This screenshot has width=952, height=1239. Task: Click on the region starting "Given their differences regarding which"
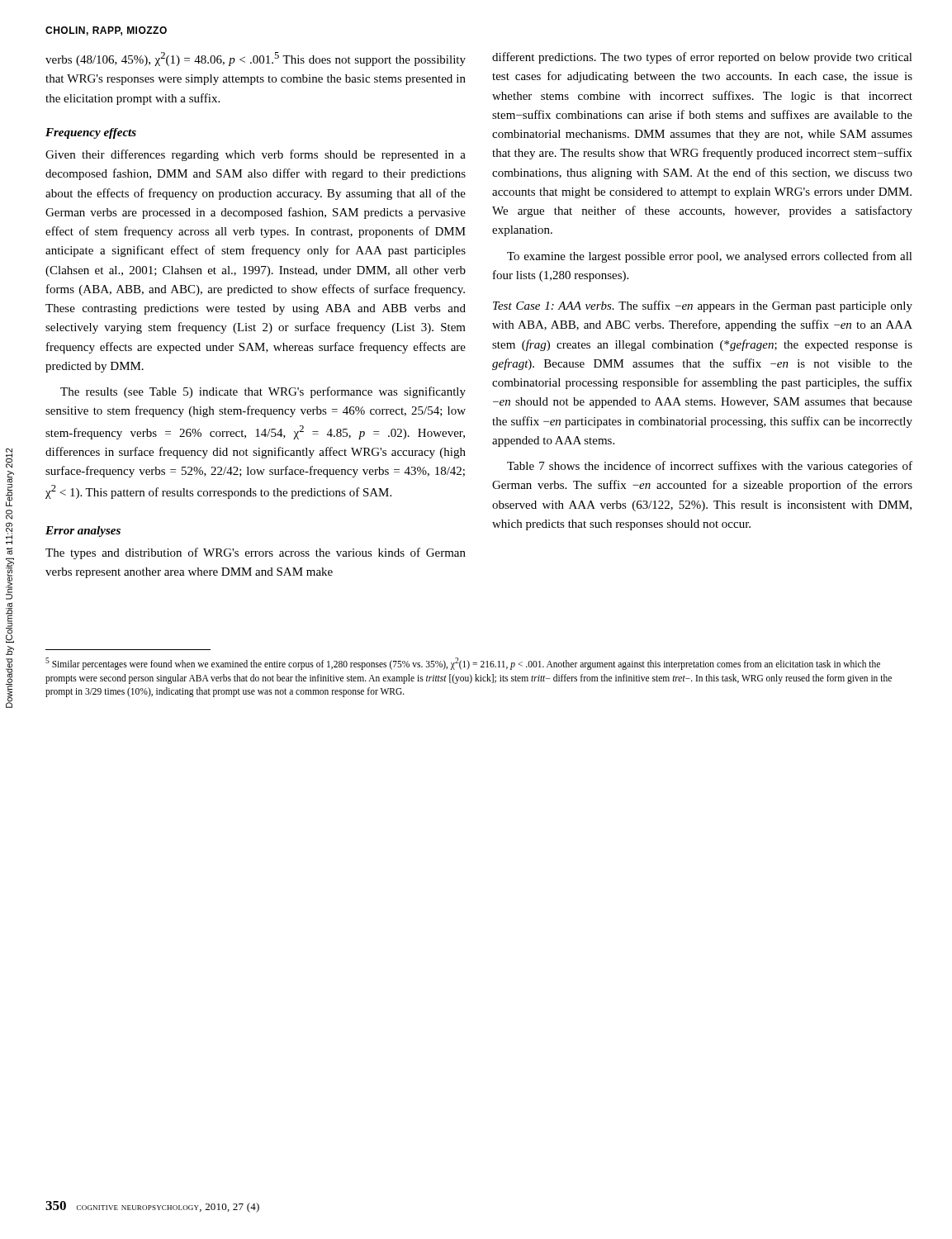(256, 261)
